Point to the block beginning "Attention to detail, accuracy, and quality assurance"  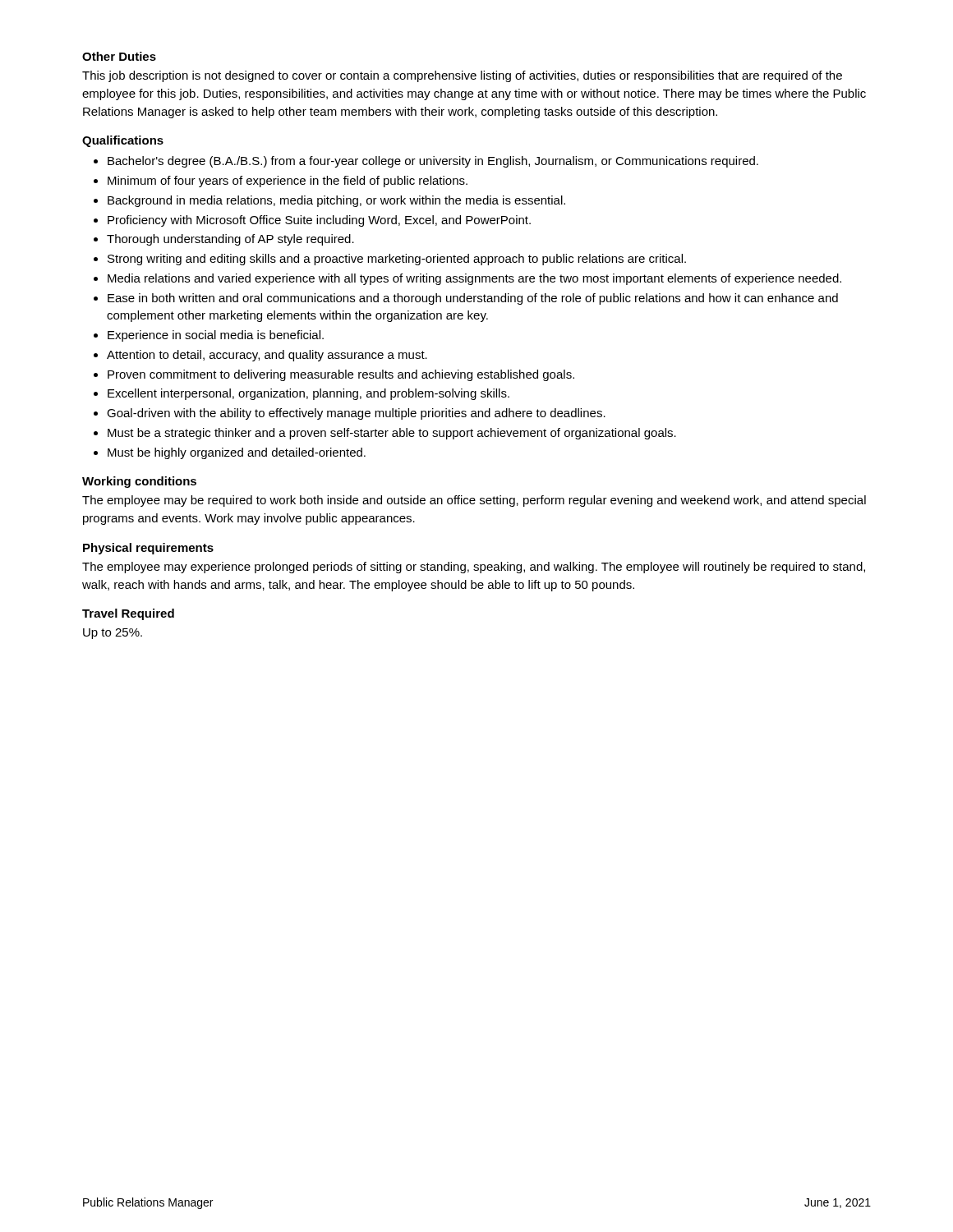coord(267,354)
